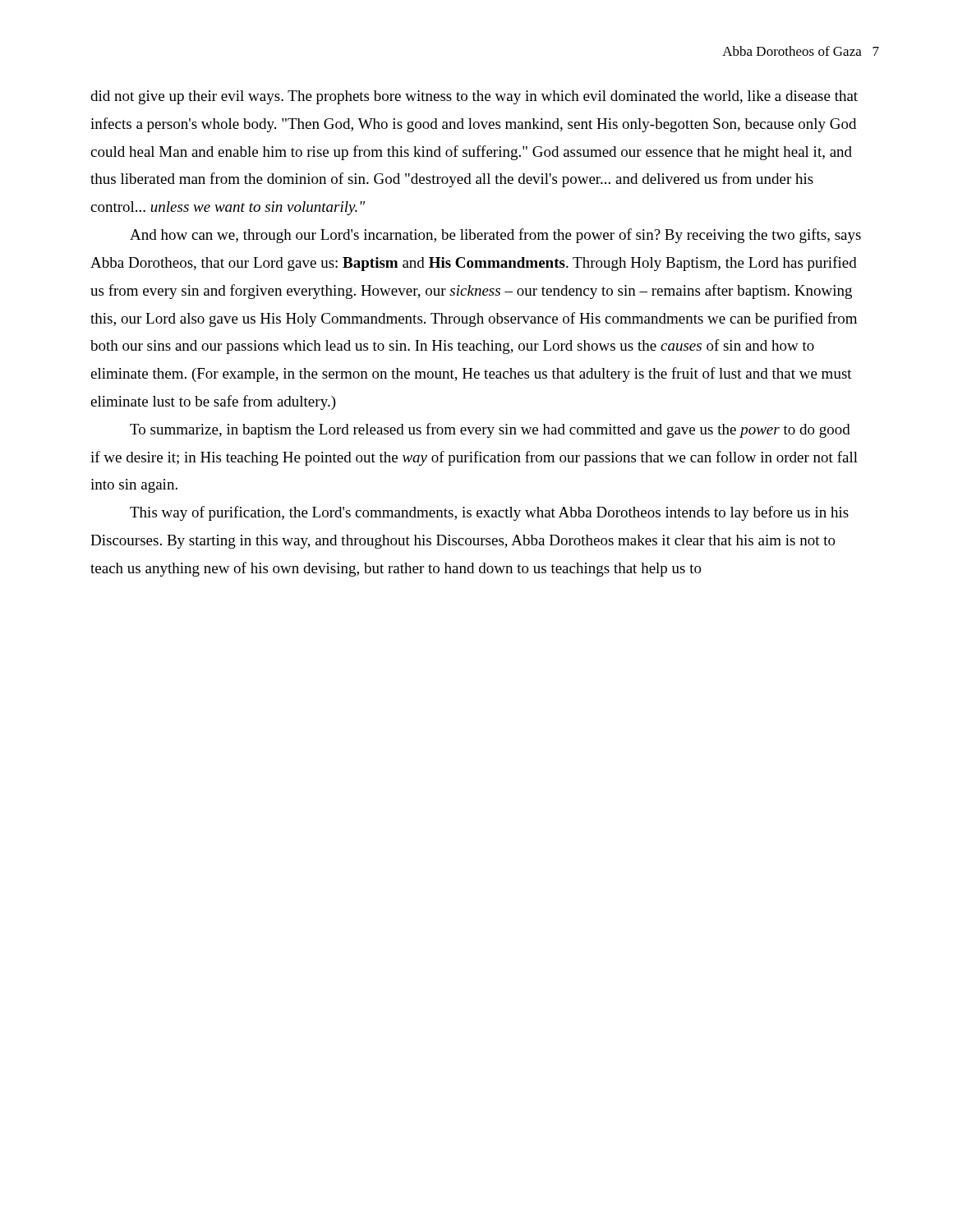
Task: Locate the text starting "And how can we, through"
Action: pyautogui.click(x=476, y=318)
